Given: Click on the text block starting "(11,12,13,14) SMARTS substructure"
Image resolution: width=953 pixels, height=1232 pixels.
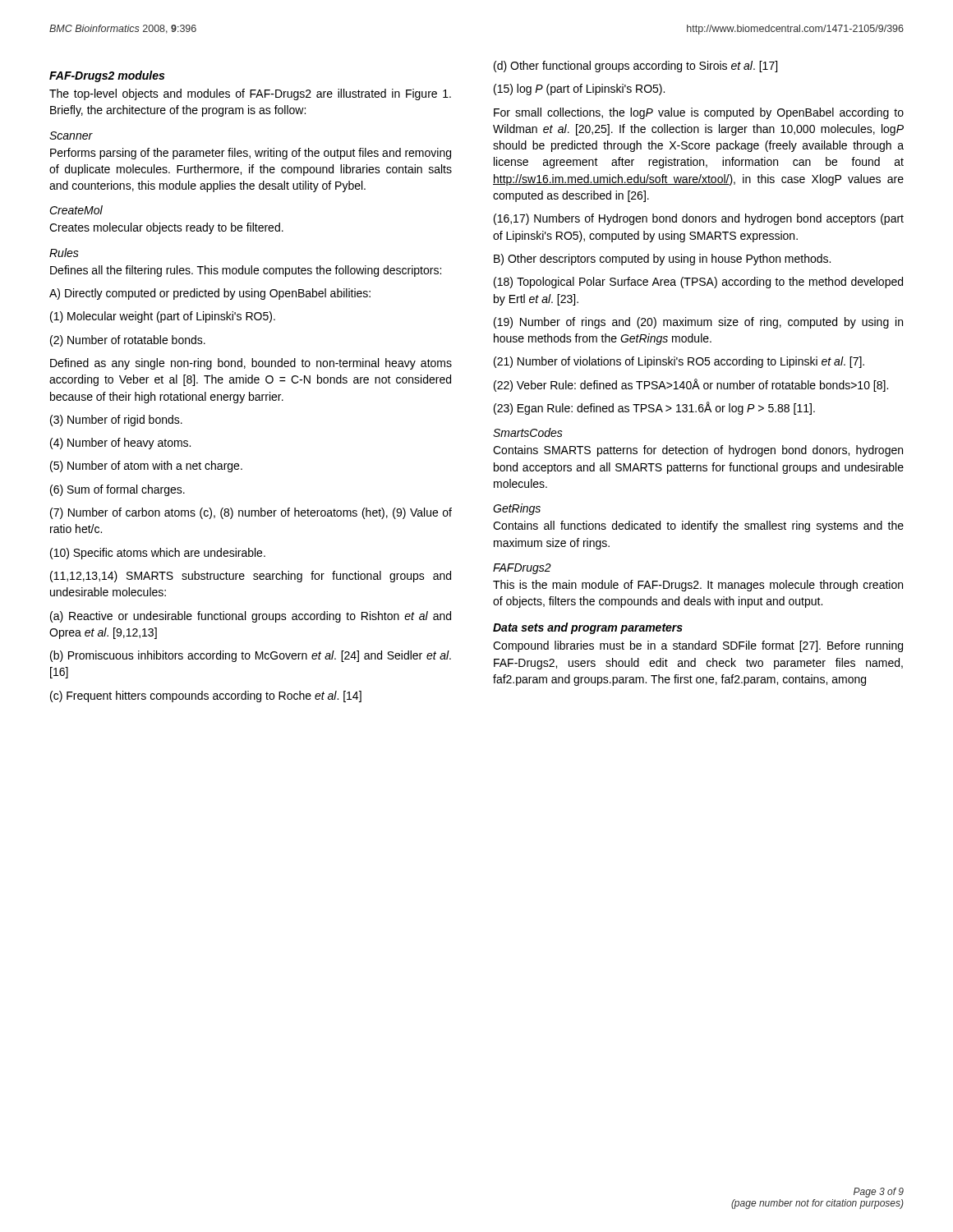Looking at the screenshot, I should pyautogui.click(x=251, y=584).
